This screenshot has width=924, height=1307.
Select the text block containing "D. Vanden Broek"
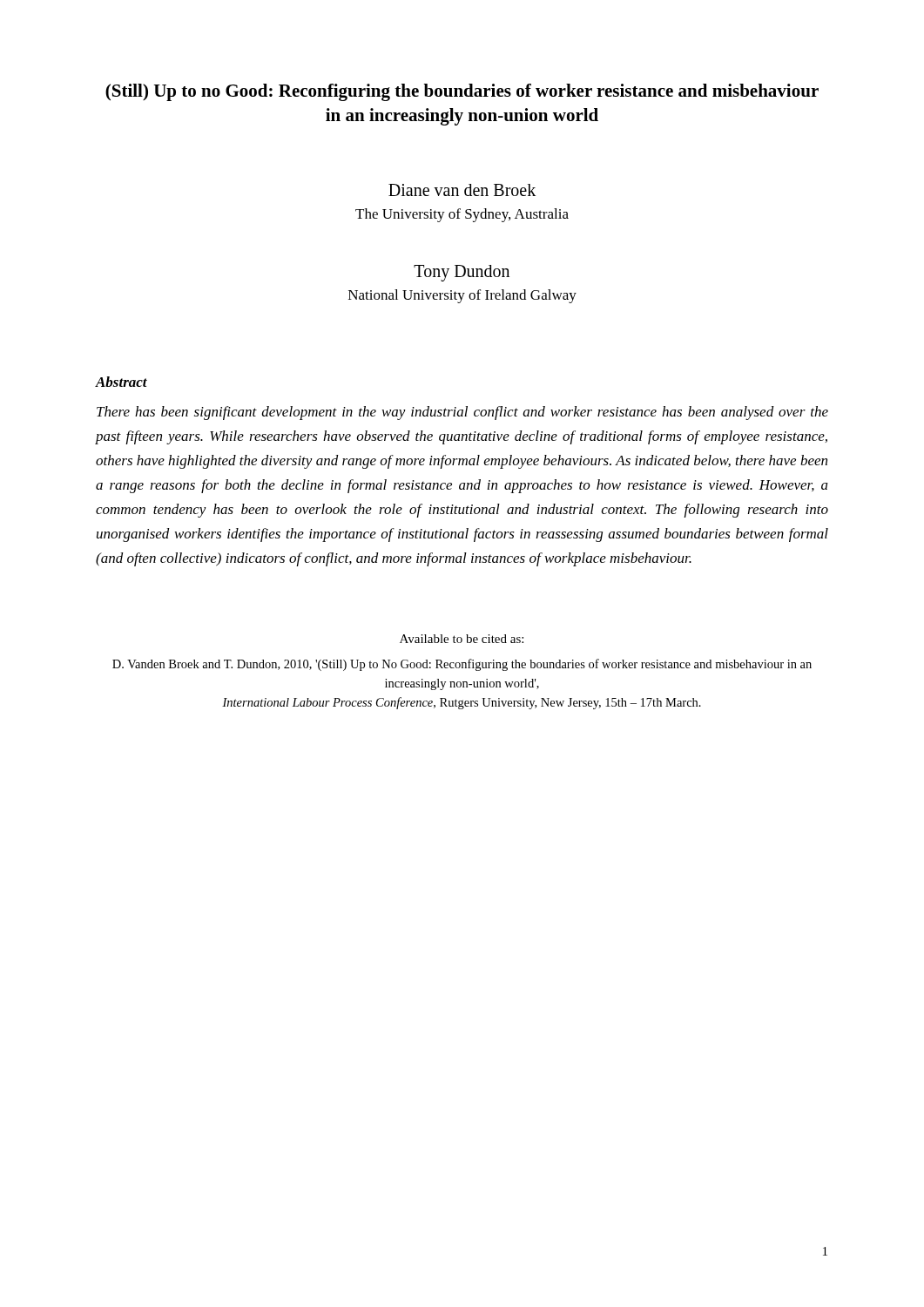[x=462, y=683]
